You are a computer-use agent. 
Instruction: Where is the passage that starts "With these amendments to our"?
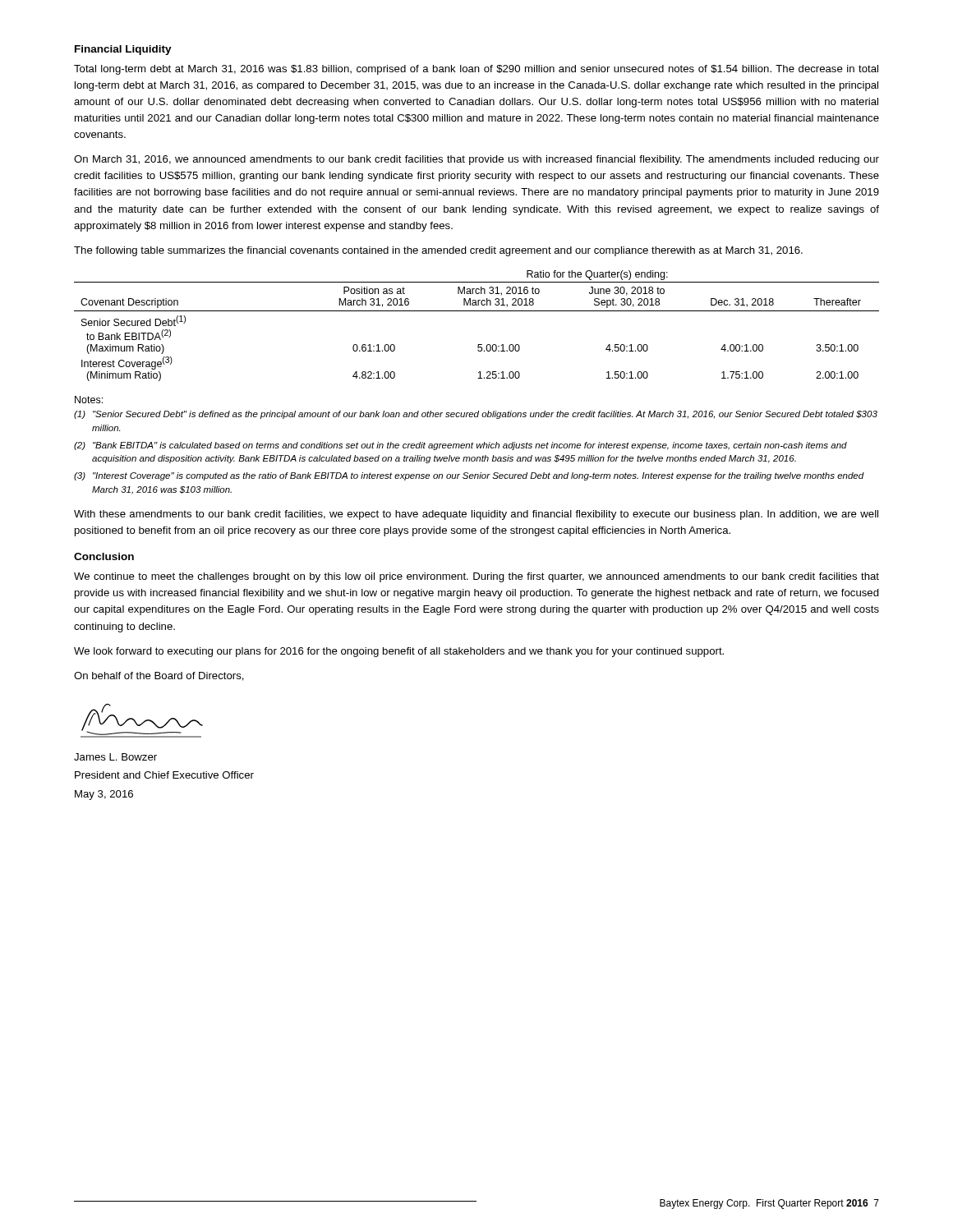(x=476, y=522)
